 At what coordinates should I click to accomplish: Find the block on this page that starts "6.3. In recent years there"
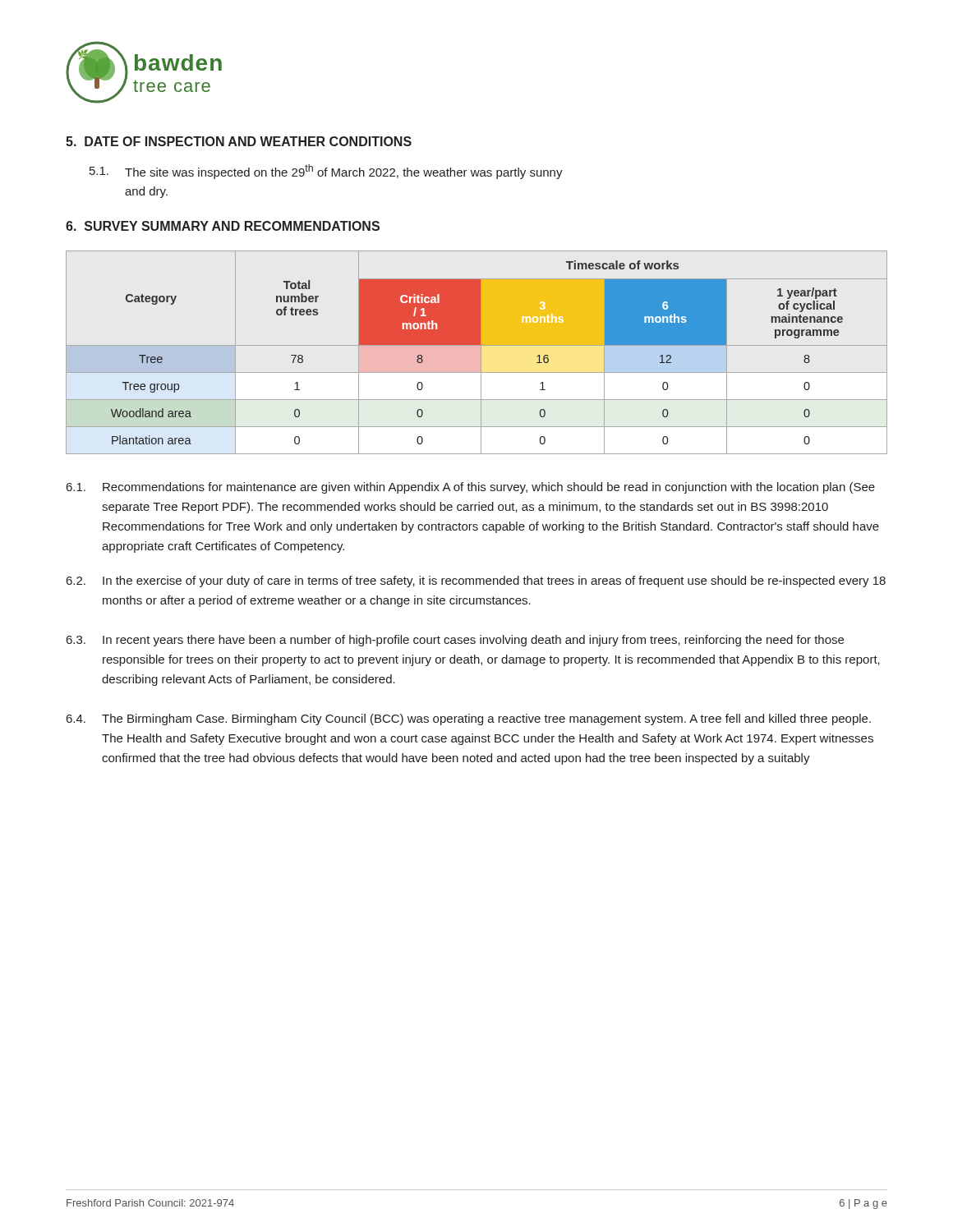click(x=476, y=659)
